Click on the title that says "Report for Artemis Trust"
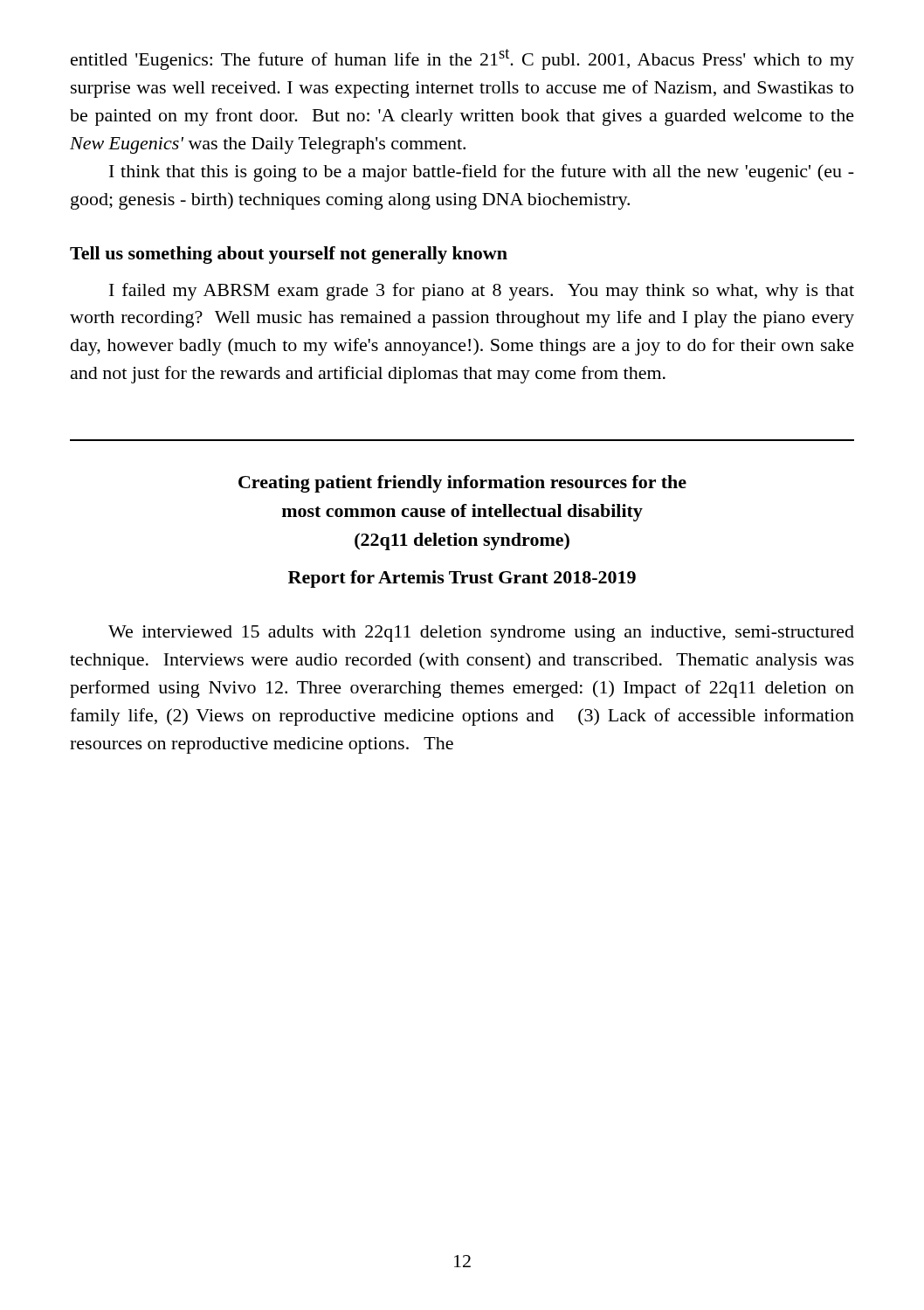The image size is (924, 1310). tap(462, 577)
